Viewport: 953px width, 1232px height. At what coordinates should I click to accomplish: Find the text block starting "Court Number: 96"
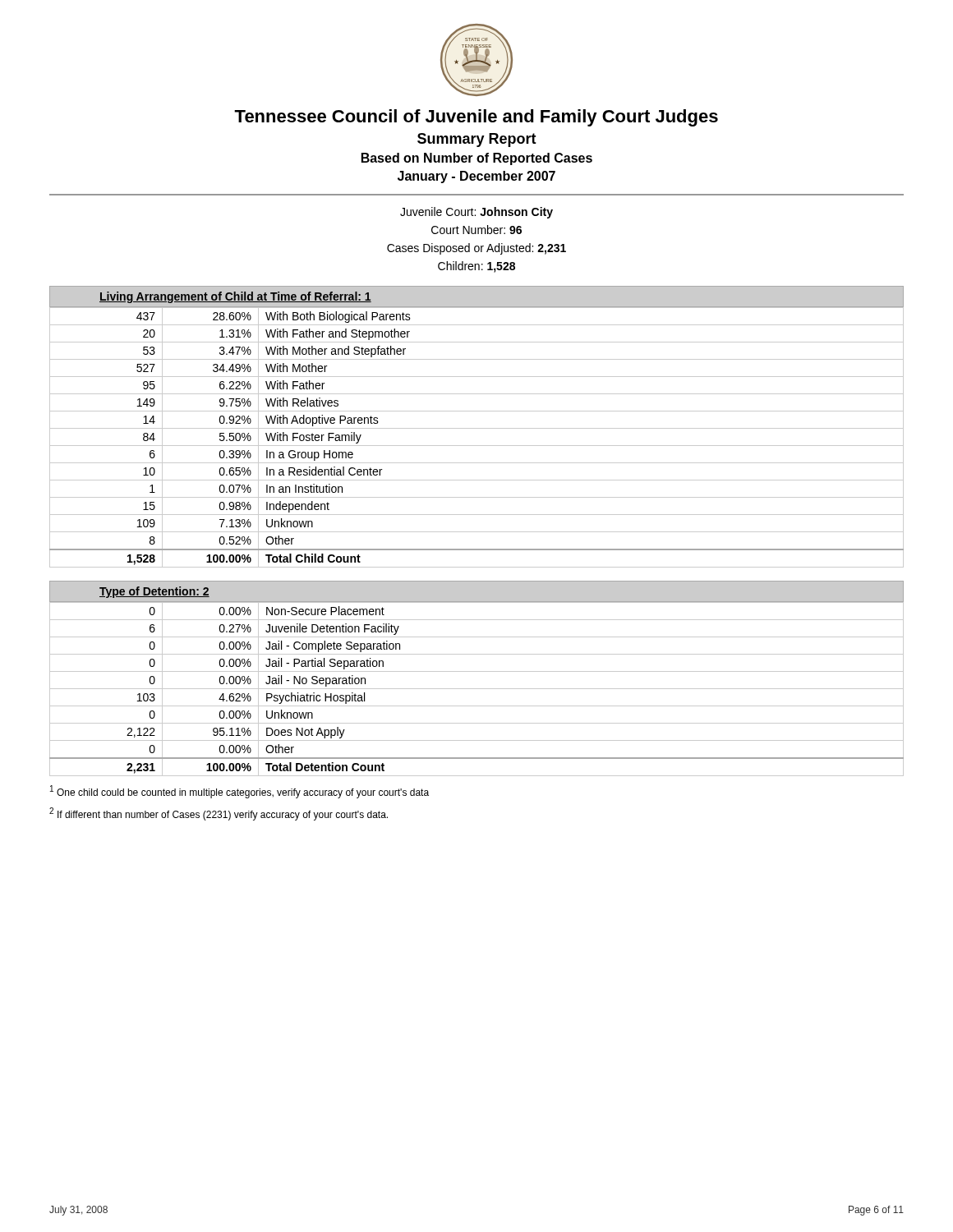click(476, 230)
